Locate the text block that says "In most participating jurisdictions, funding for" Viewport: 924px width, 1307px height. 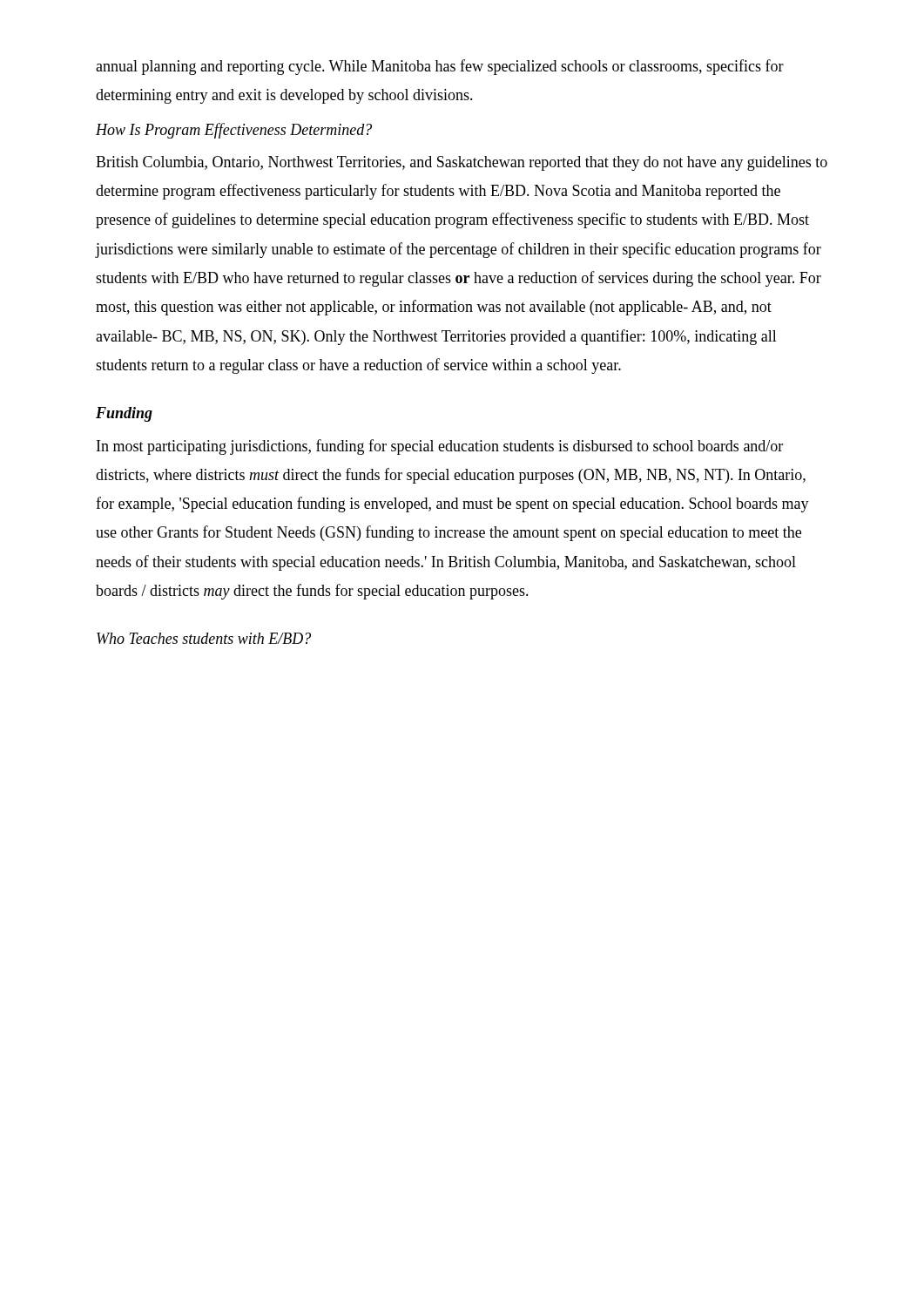(x=452, y=518)
